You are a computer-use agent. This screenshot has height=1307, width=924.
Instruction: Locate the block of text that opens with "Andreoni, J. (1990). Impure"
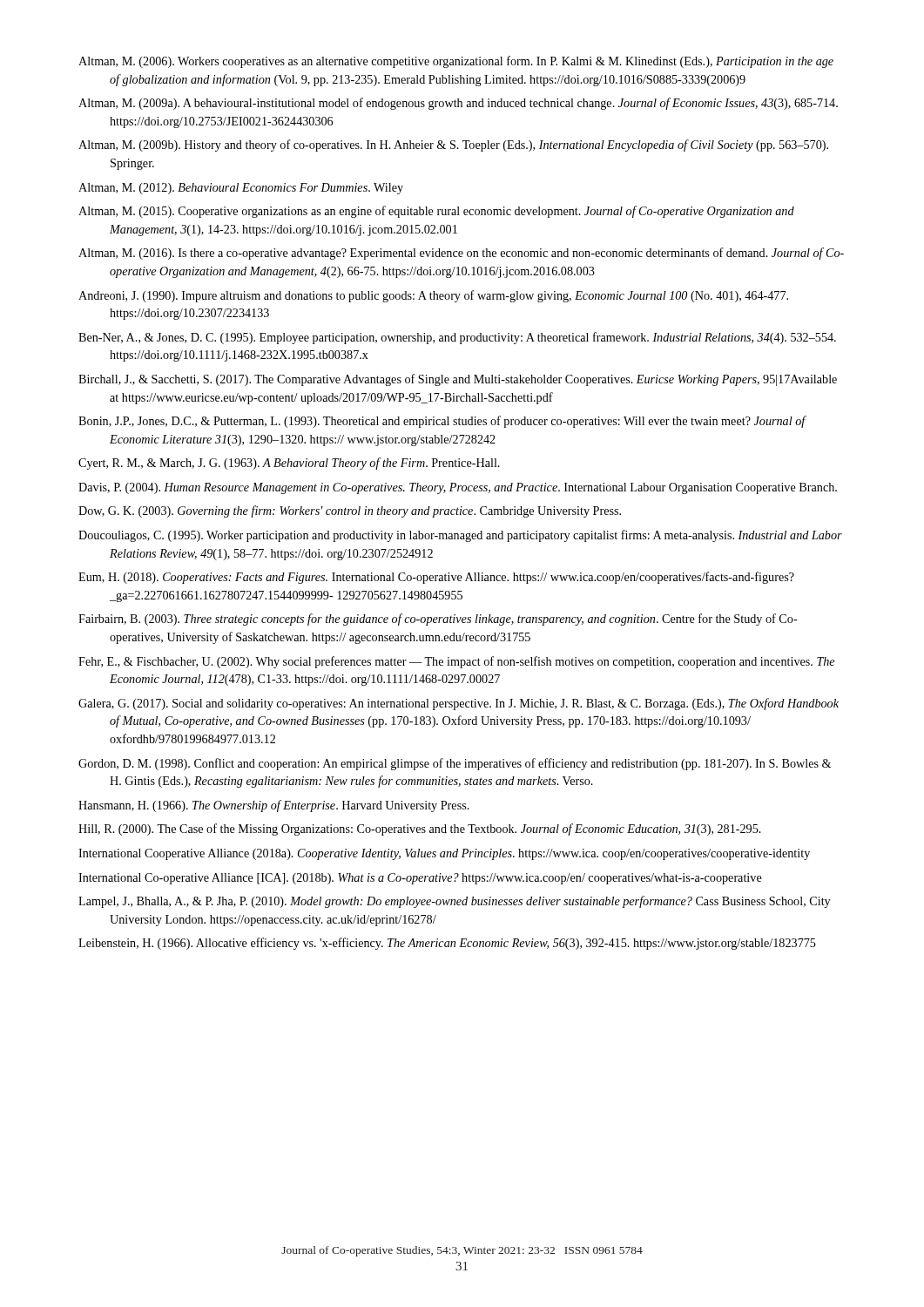(434, 304)
